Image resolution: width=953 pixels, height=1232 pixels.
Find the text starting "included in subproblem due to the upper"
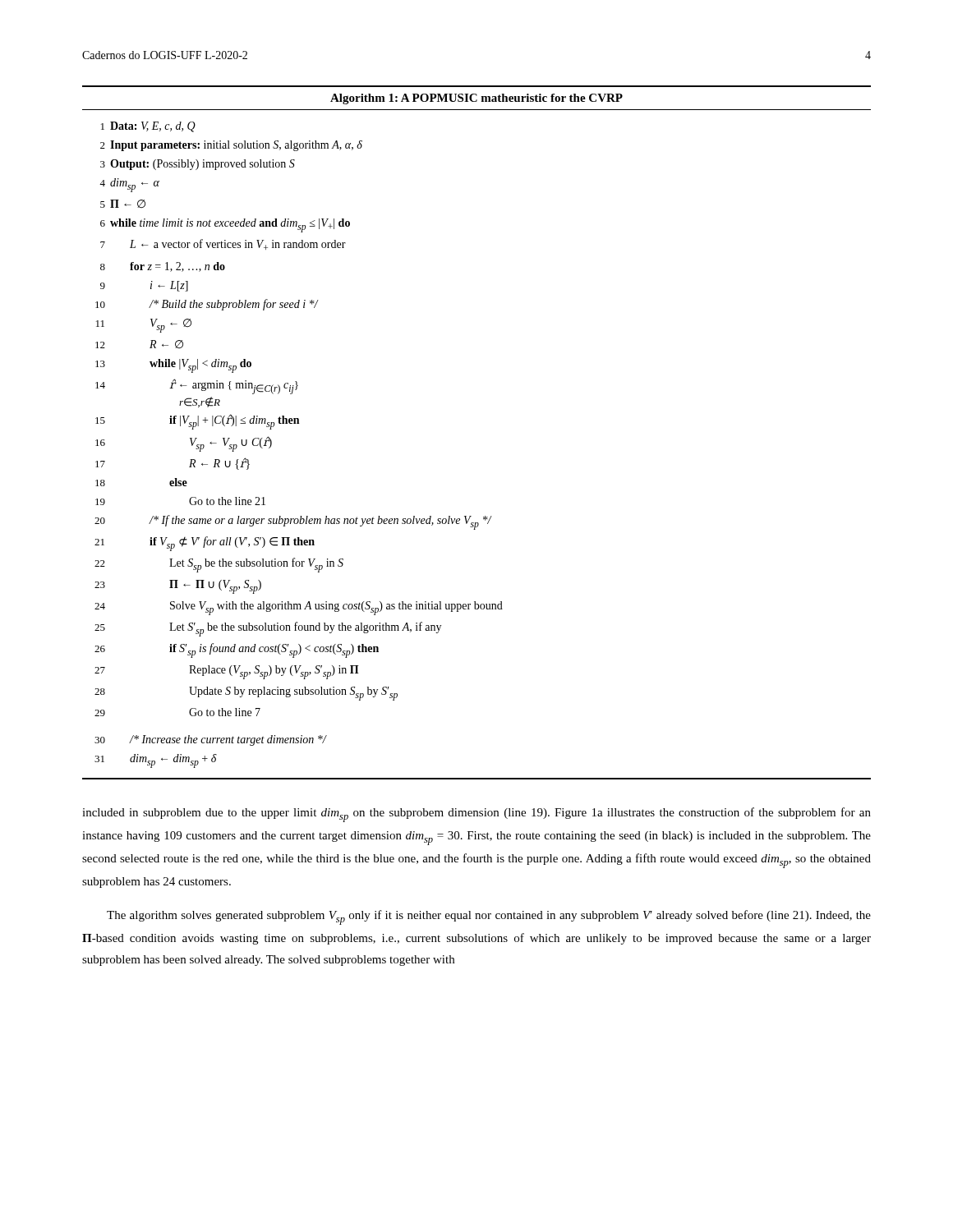[476, 847]
